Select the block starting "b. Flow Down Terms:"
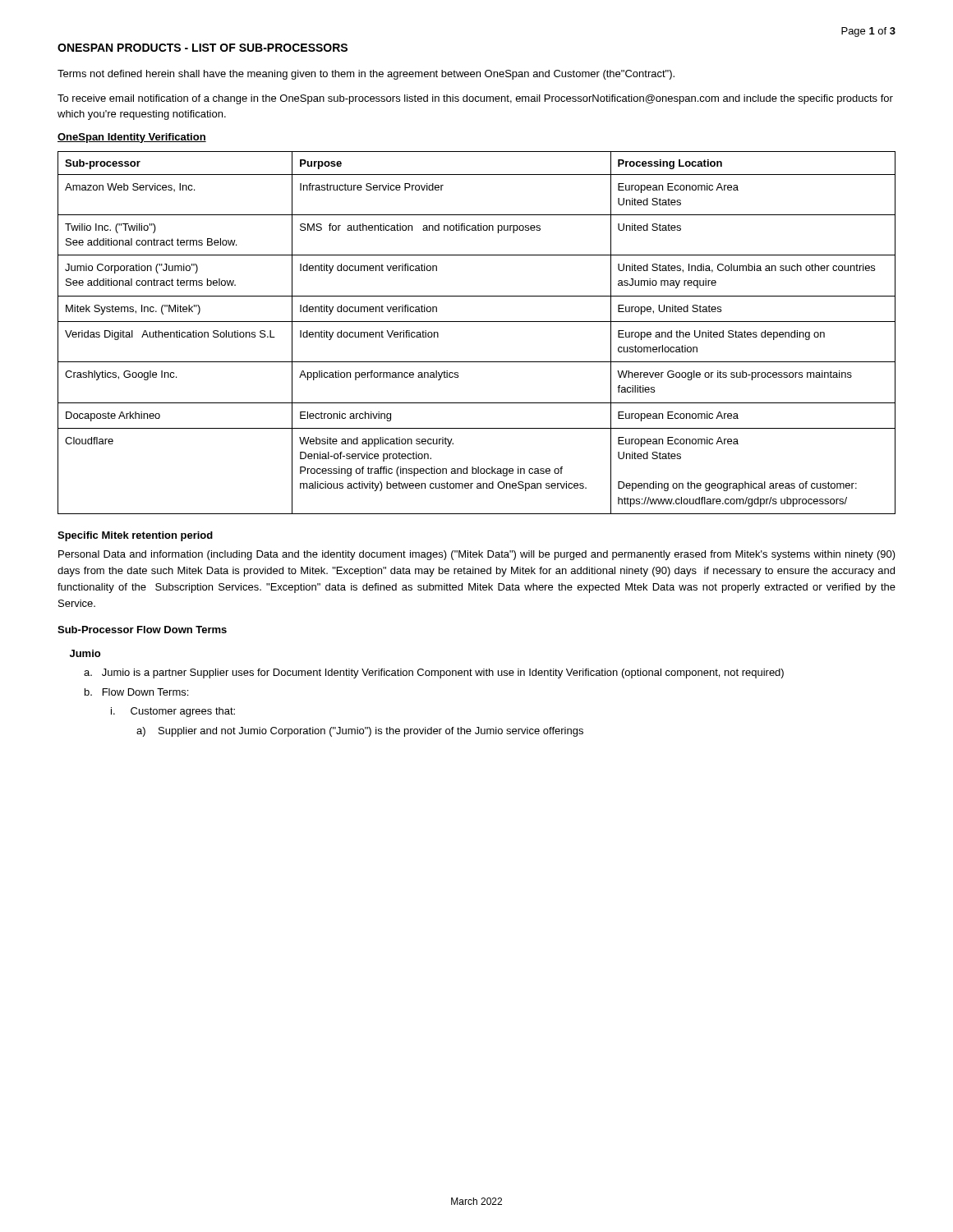Viewport: 953px width, 1232px height. 137,692
